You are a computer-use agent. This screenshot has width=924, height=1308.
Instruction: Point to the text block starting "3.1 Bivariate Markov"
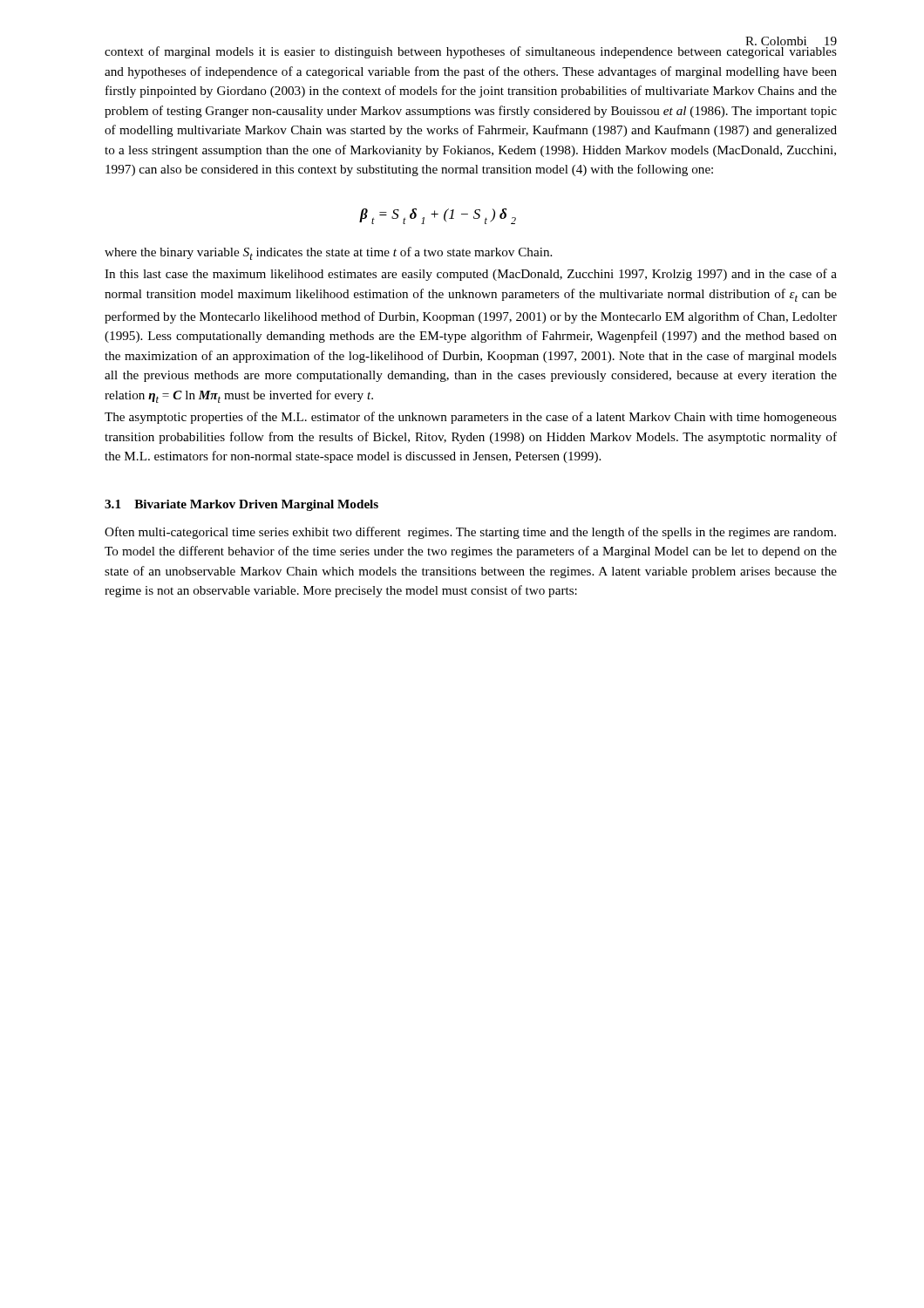tap(242, 503)
